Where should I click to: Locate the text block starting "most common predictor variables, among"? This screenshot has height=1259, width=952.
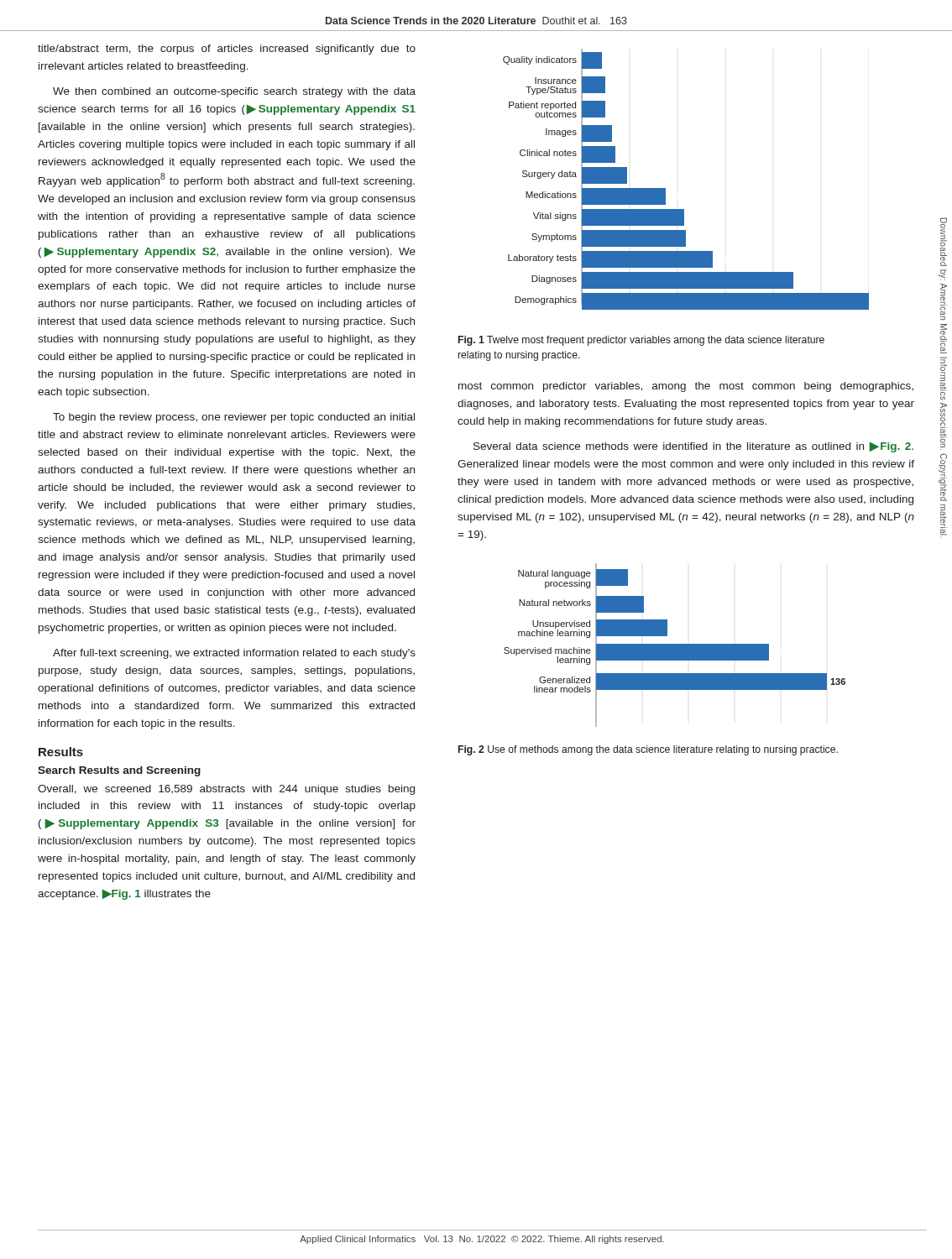(686, 404)
